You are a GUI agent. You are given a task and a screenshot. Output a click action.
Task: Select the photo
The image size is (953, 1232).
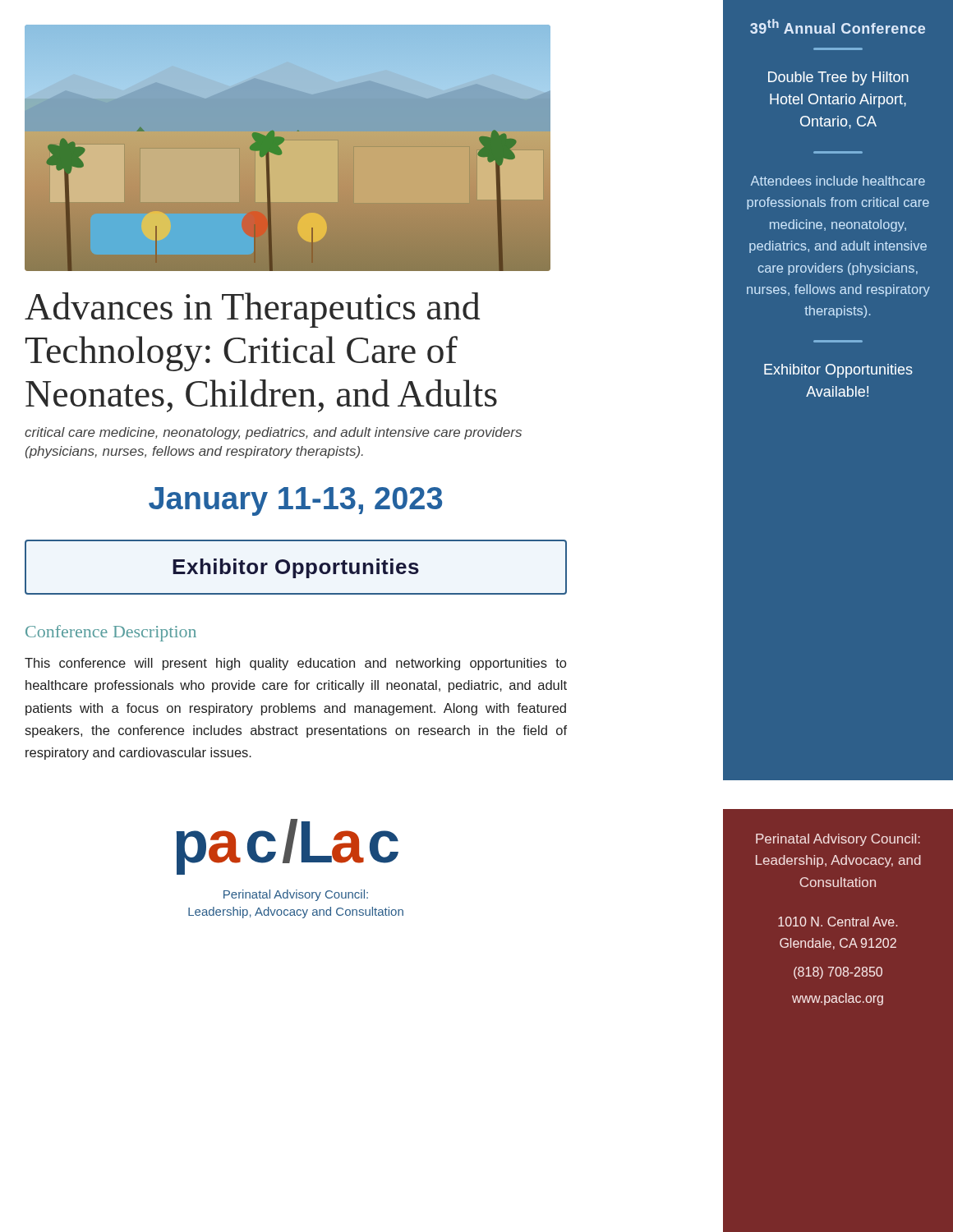296,148
